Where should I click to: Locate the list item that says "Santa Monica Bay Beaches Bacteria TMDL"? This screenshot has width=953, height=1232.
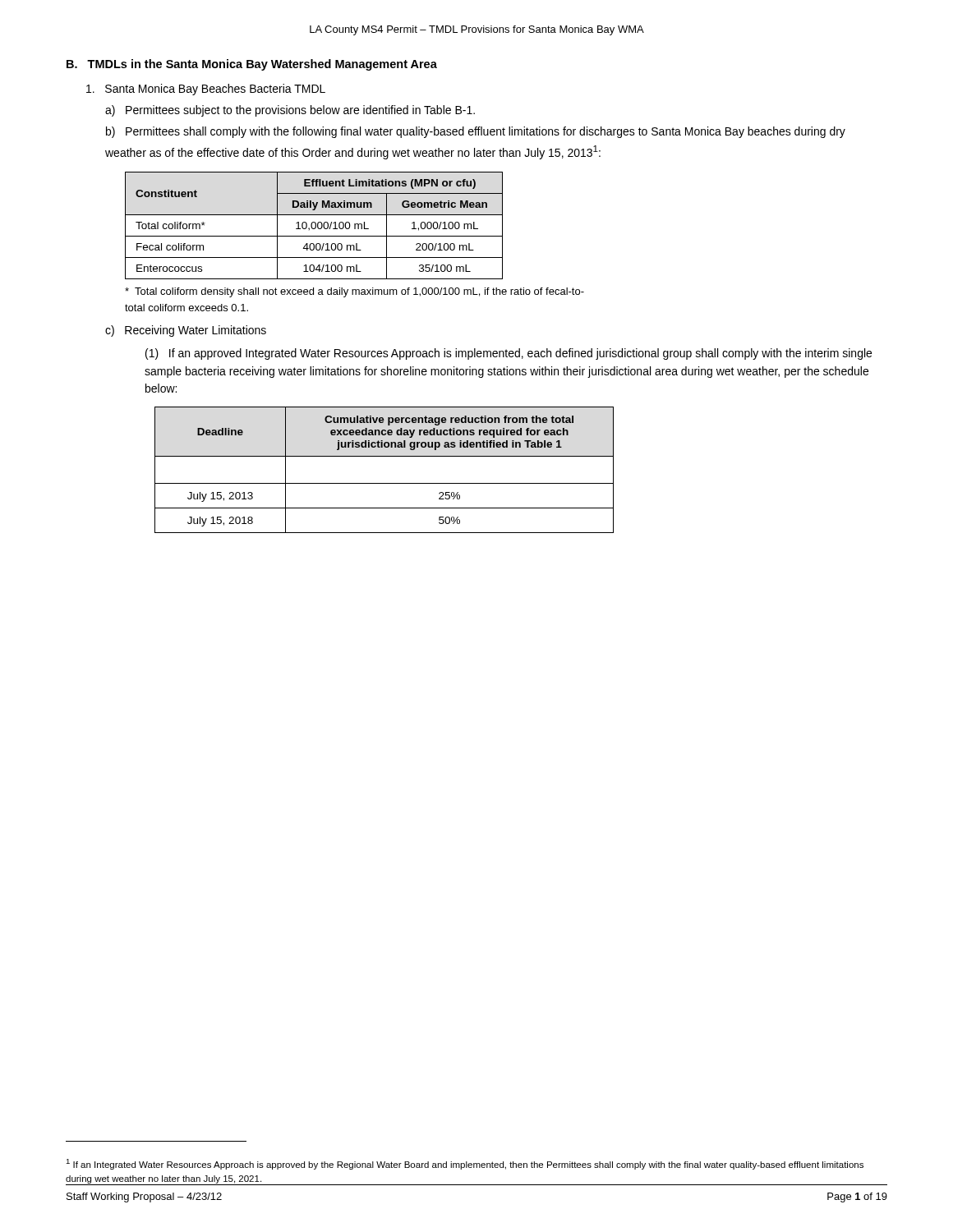(x=206, y=89)
